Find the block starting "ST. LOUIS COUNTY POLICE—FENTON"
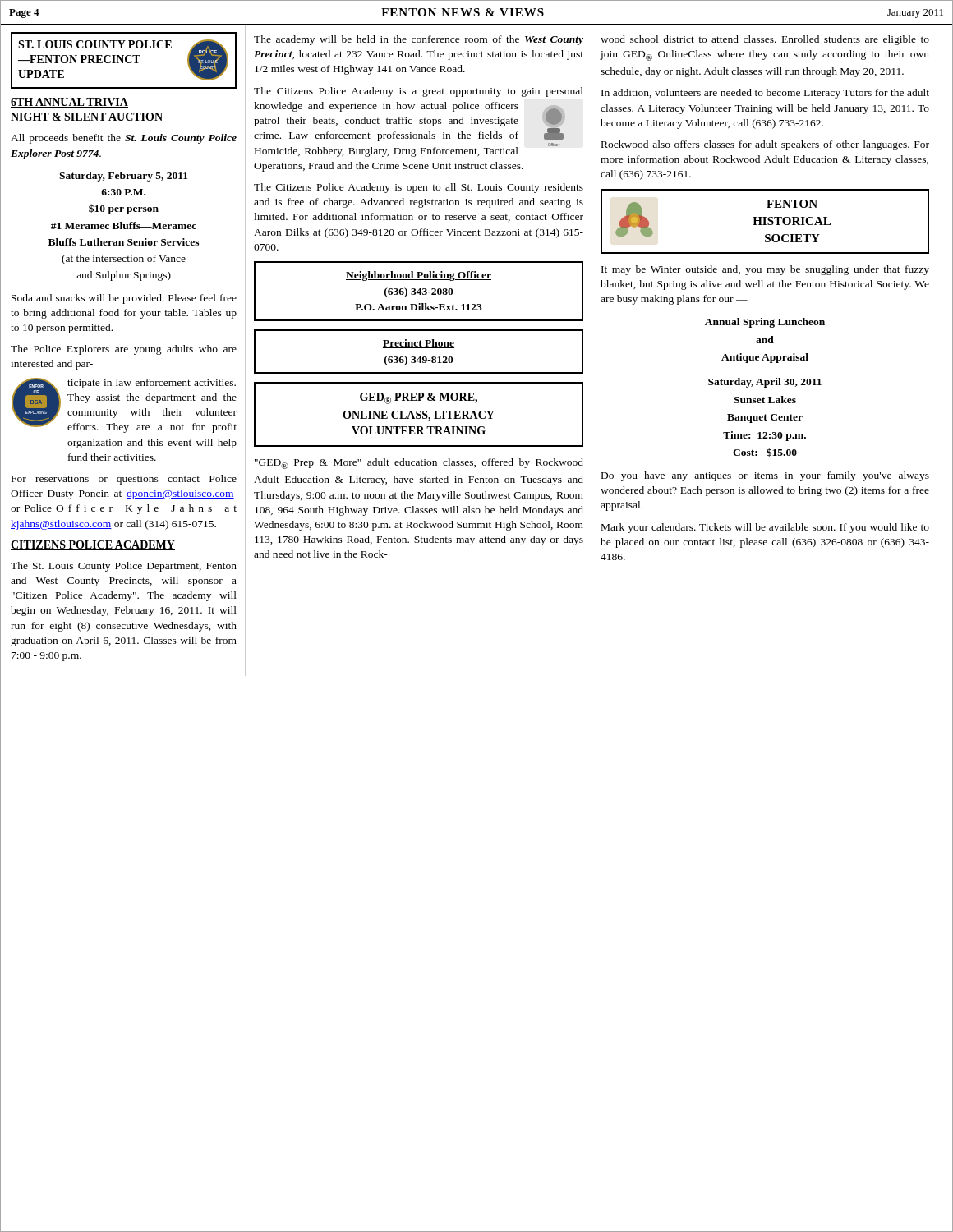953x1232 pixels. pos(124,60)
